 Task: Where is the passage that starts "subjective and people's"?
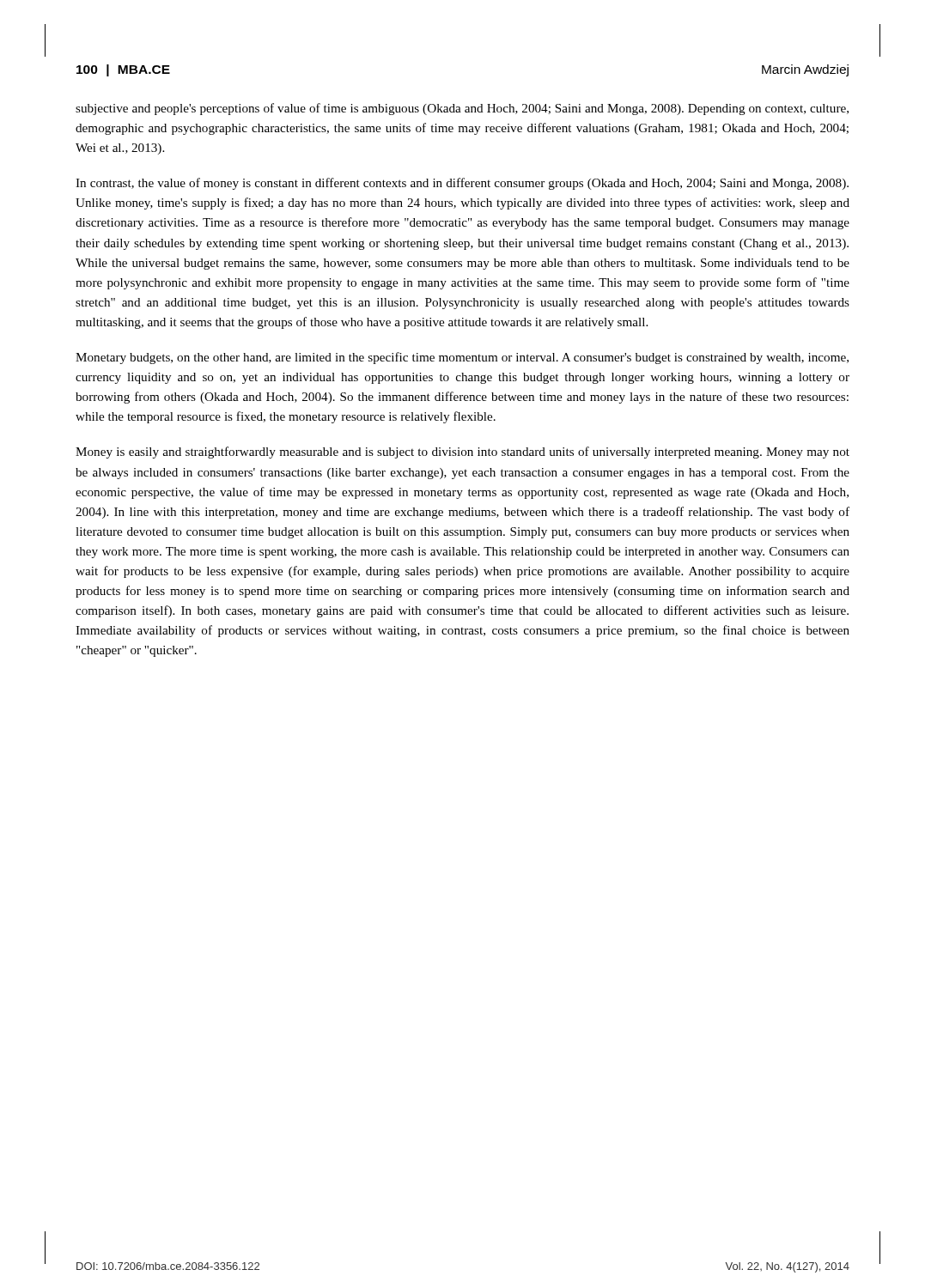tap(462, 128)
